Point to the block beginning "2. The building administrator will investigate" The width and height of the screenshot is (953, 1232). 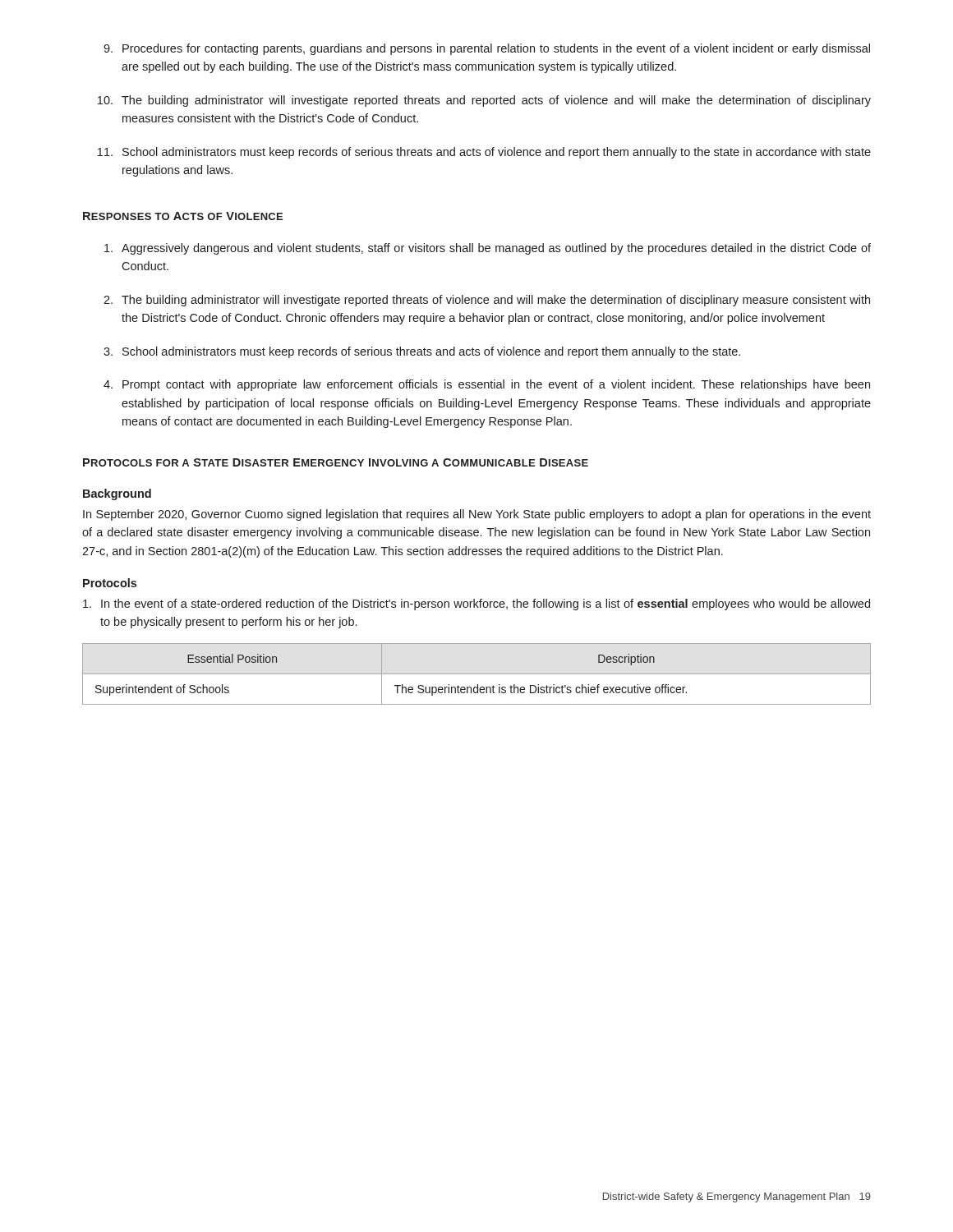[476, 309]
